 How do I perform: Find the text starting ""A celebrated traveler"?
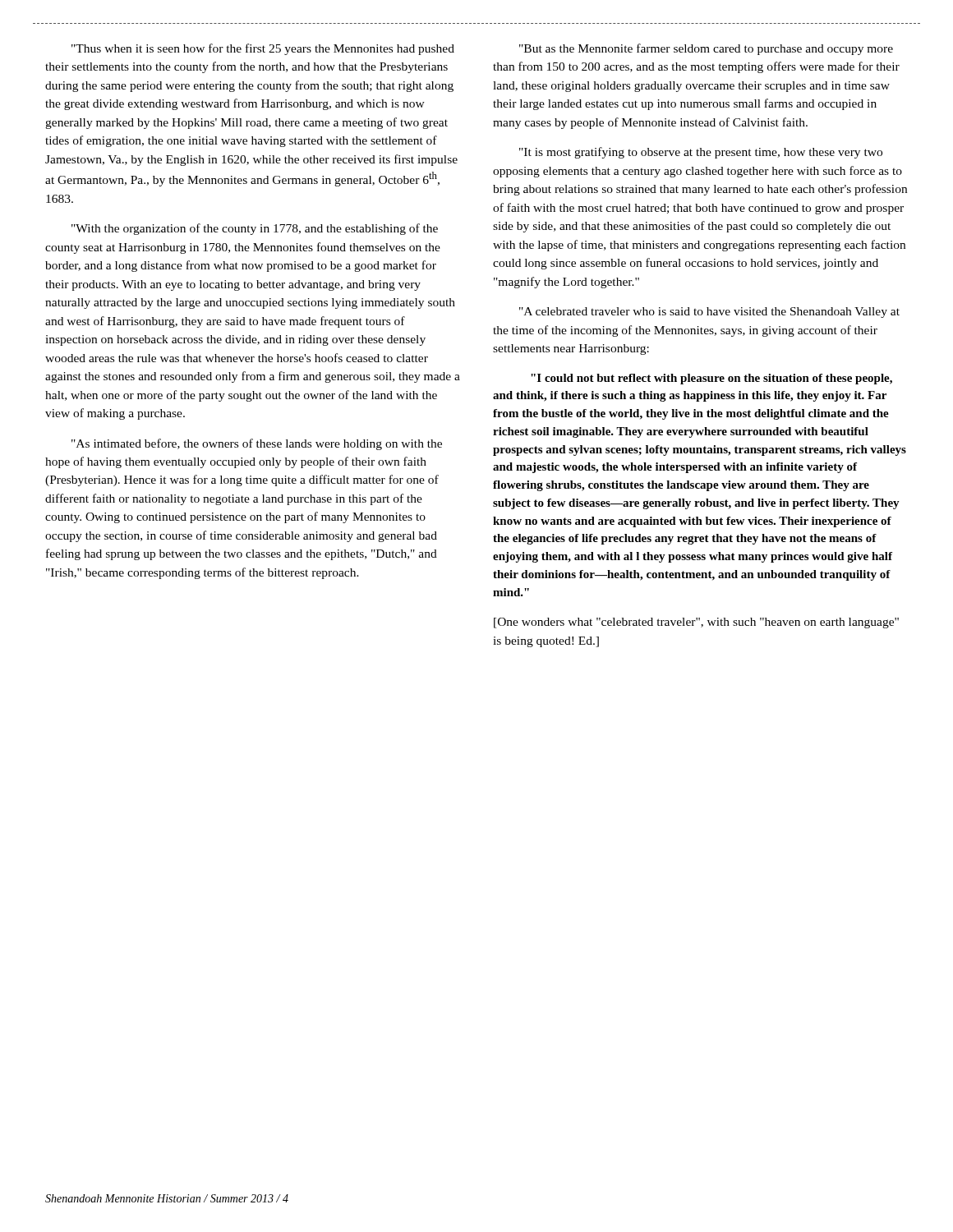(x=700, y=330)
